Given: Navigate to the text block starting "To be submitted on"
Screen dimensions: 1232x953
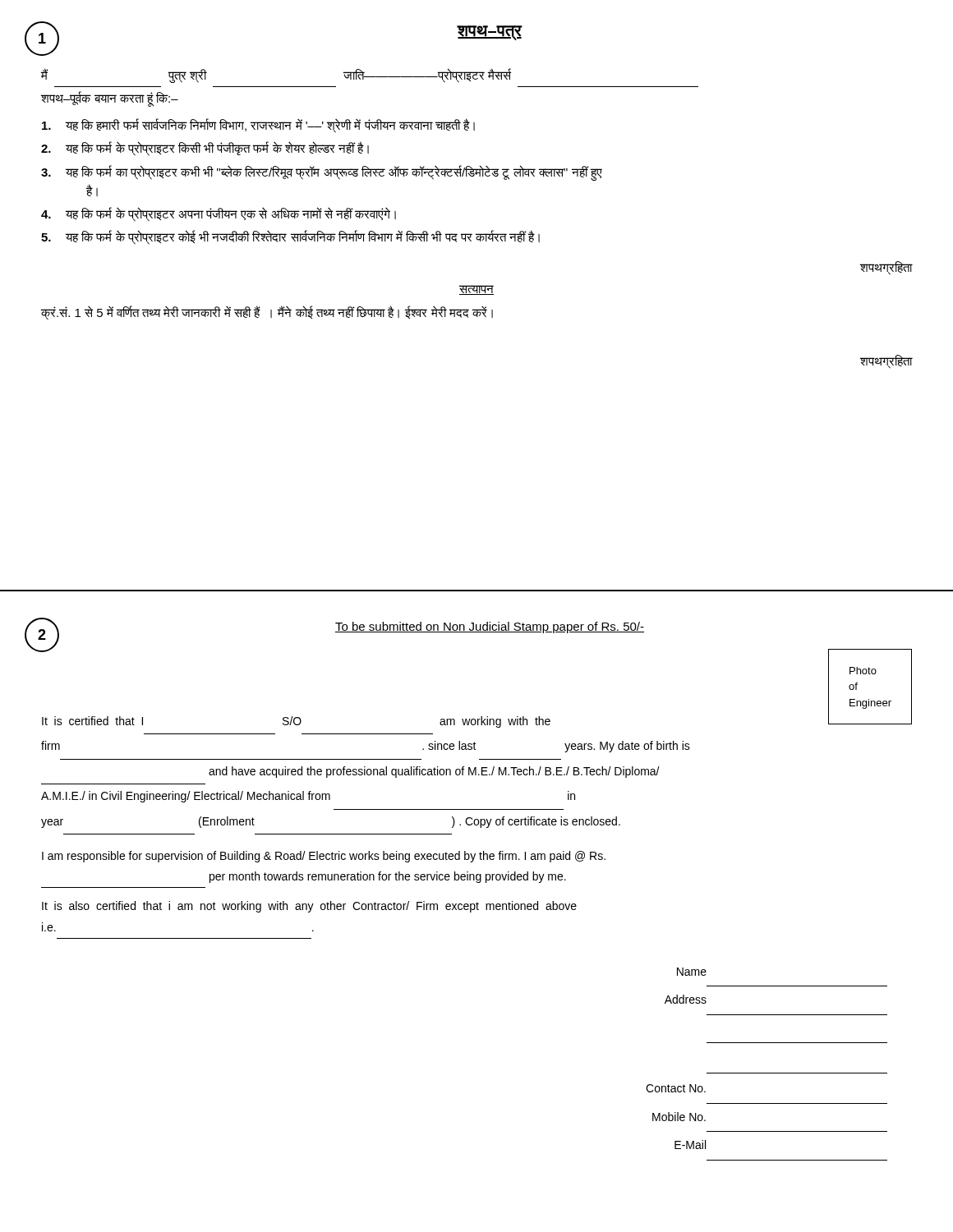Looking at the screenshot, I should pos(490,626).
